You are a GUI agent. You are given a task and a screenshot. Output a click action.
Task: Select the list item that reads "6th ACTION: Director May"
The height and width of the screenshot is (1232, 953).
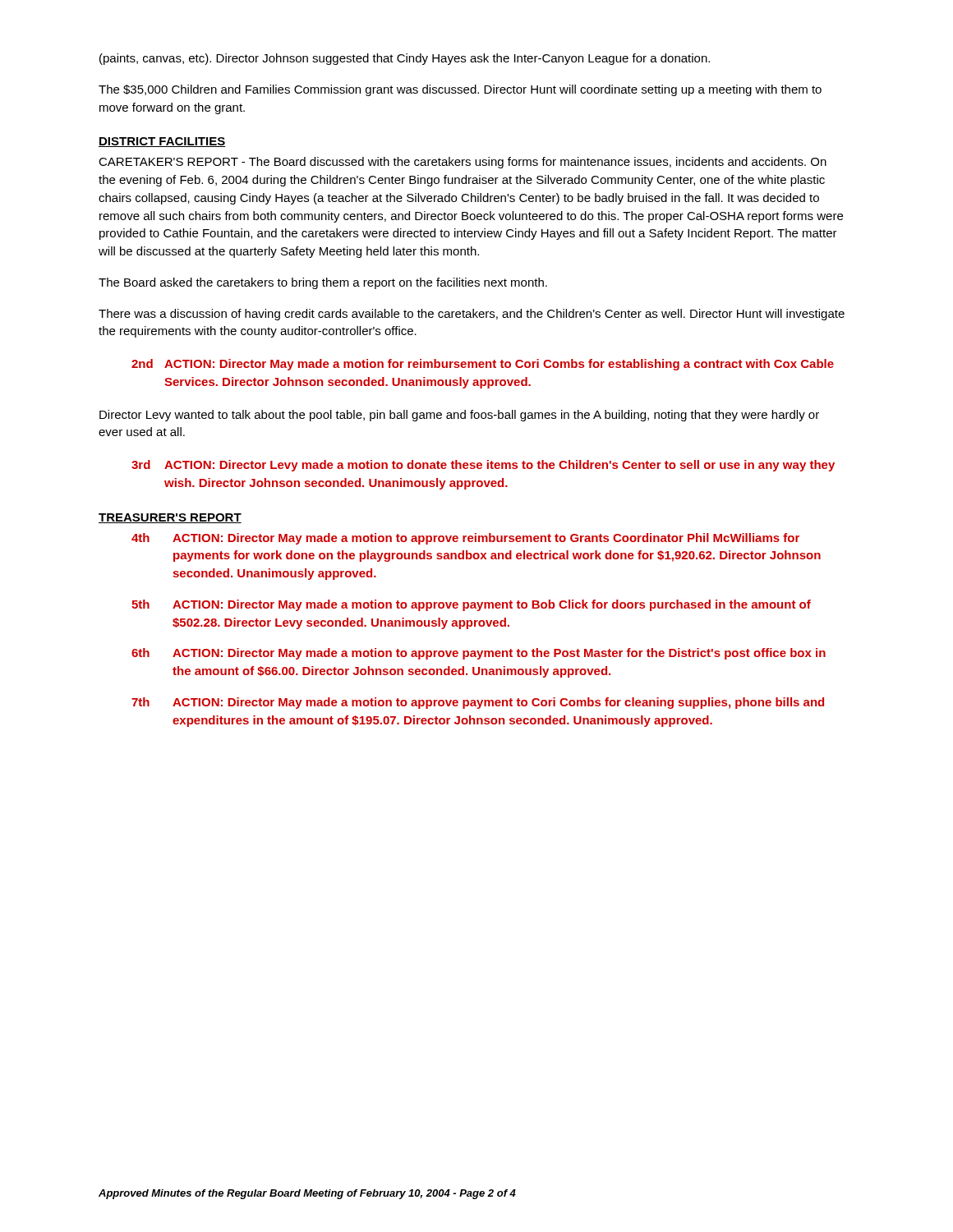pyautogui.click(x=489, y=662)
